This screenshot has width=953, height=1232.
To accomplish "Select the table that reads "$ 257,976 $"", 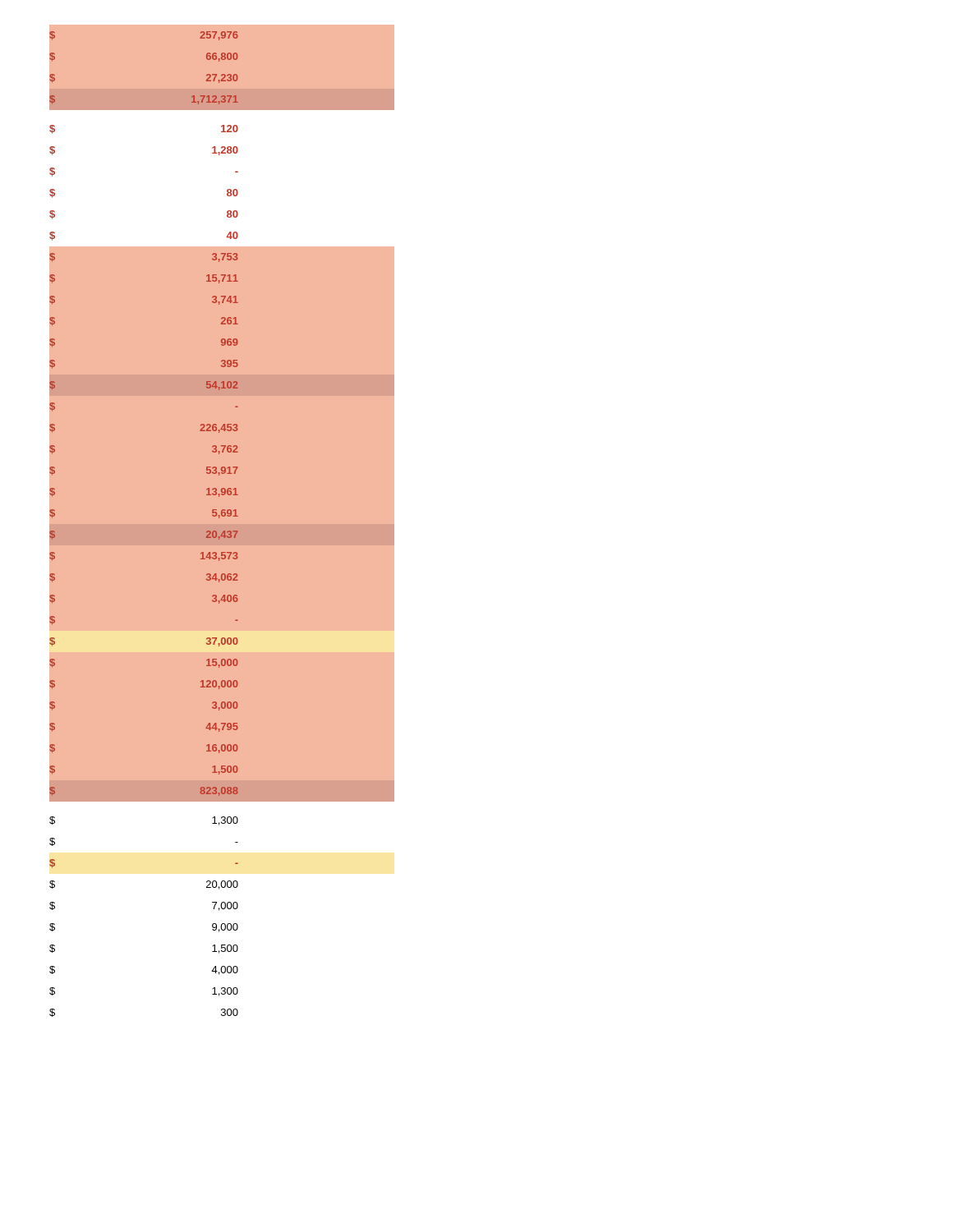I will 222,524.
